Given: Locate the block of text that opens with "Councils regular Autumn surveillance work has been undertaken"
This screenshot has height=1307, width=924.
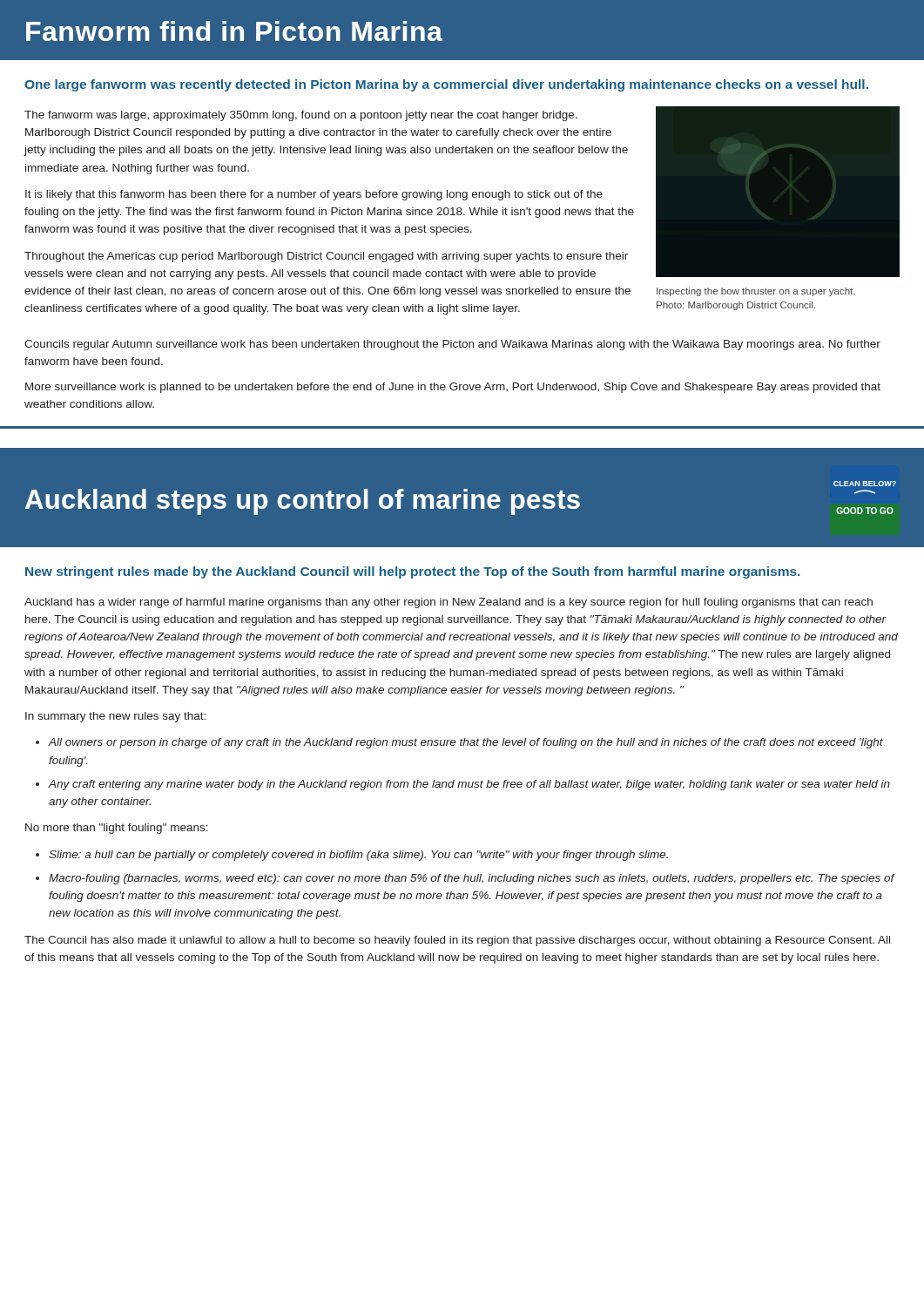Looking at the screenshot, I should [452, 352].
